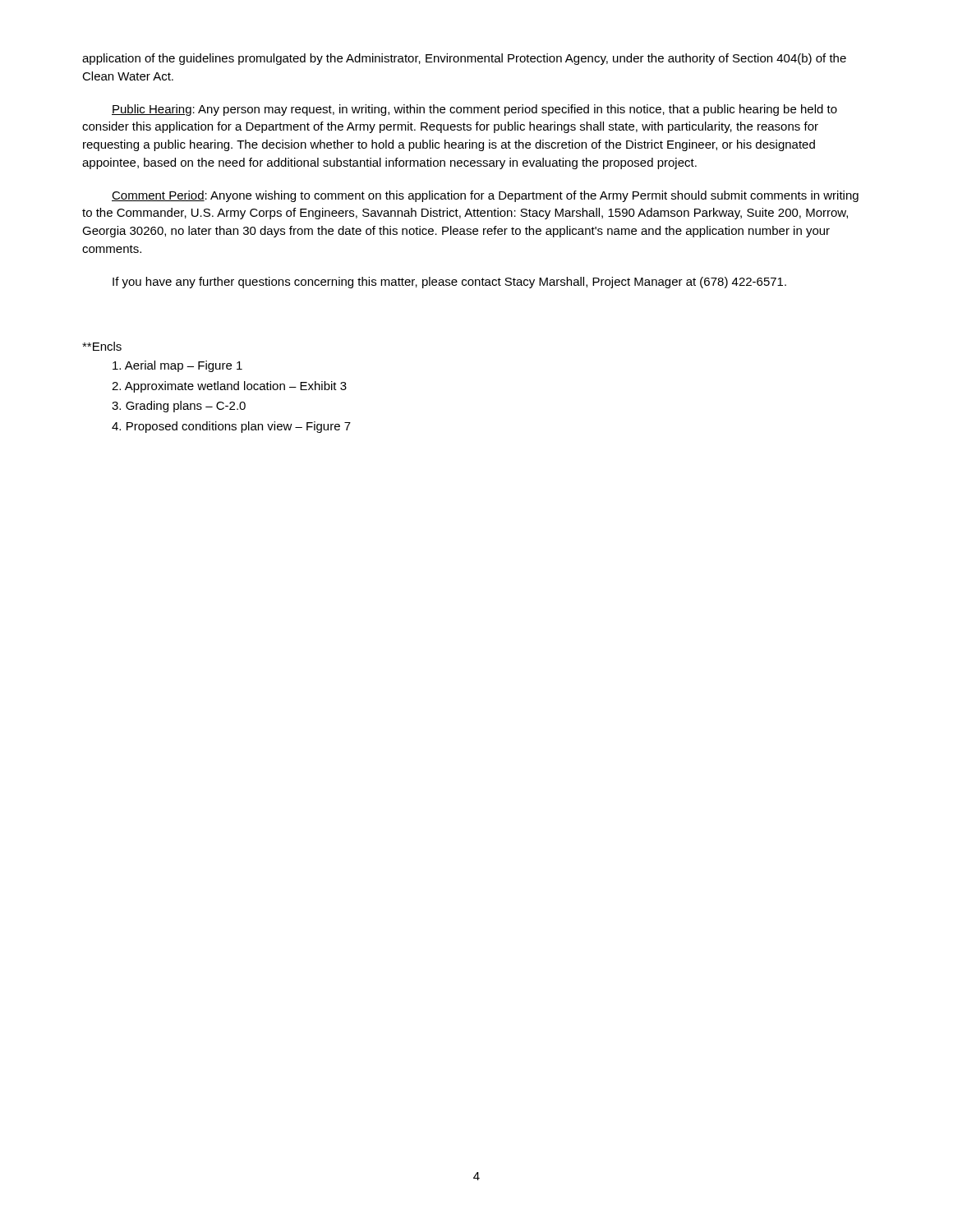
Task: Point to the block beginning "3. Grading plans"
Action: (179, 406)
